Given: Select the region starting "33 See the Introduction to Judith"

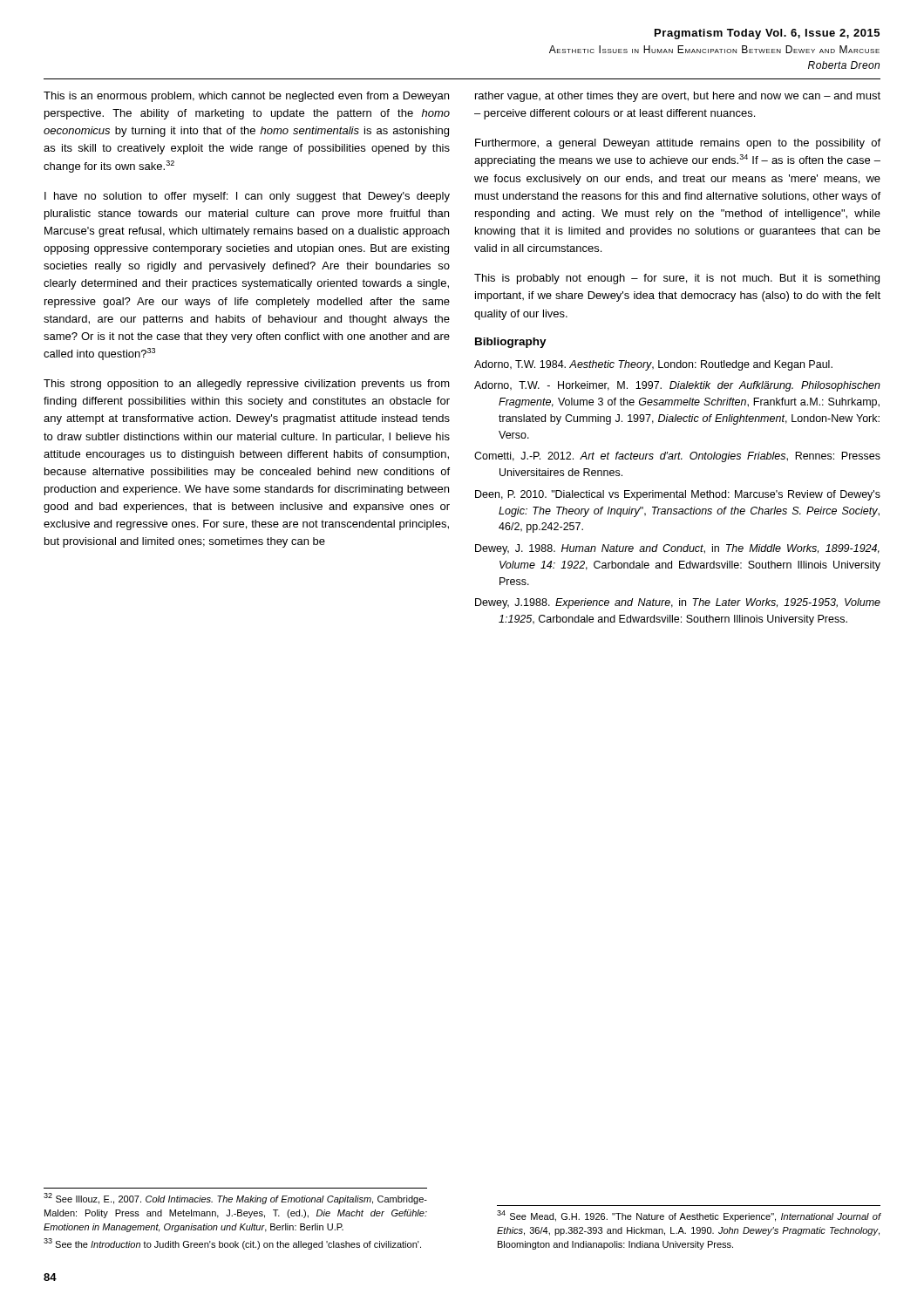Looking at the screenshot, I should pyautogui.click(x=233, y=1244).
